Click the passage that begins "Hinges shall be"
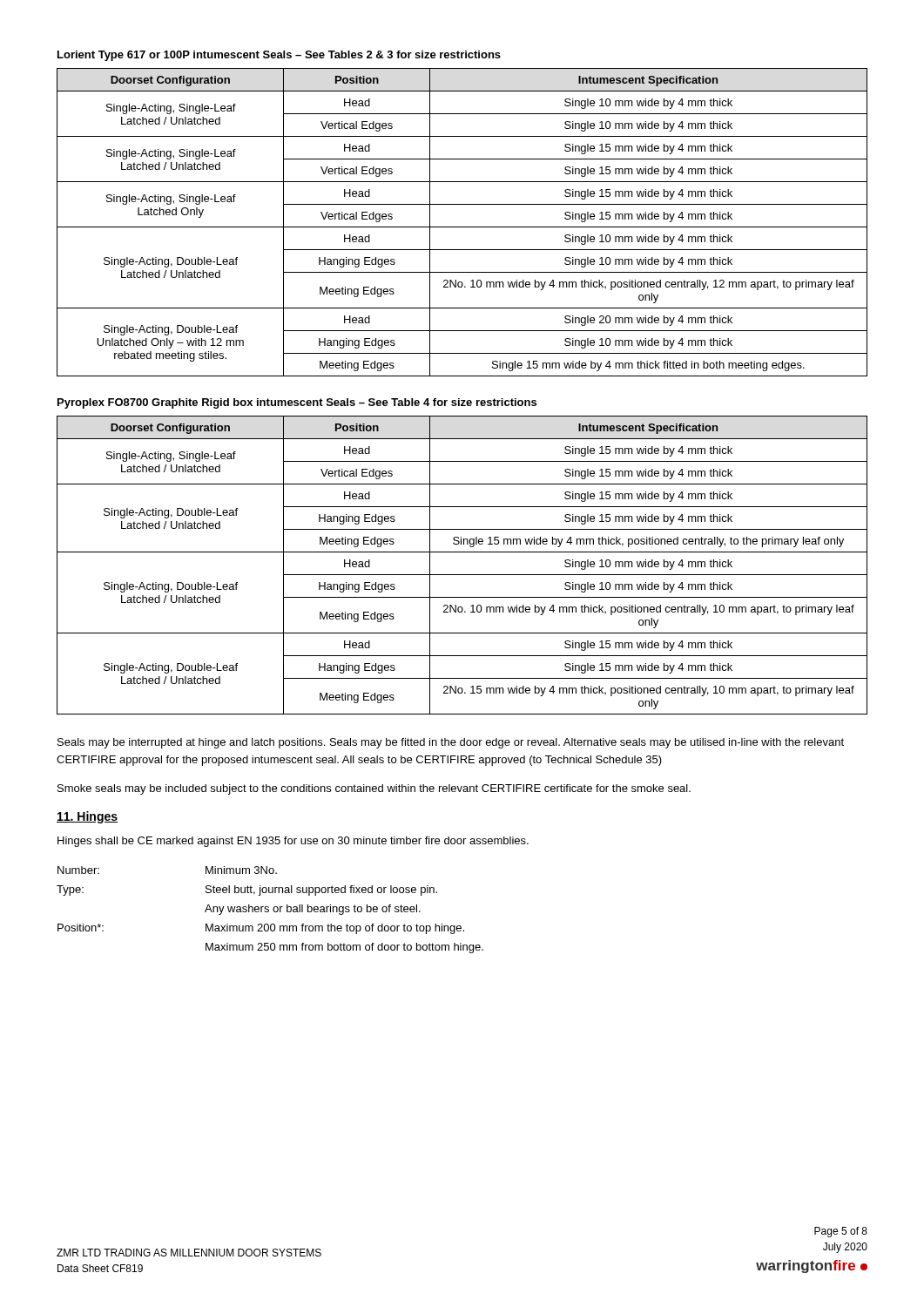The image size is (924, 1307). (293, 840)
